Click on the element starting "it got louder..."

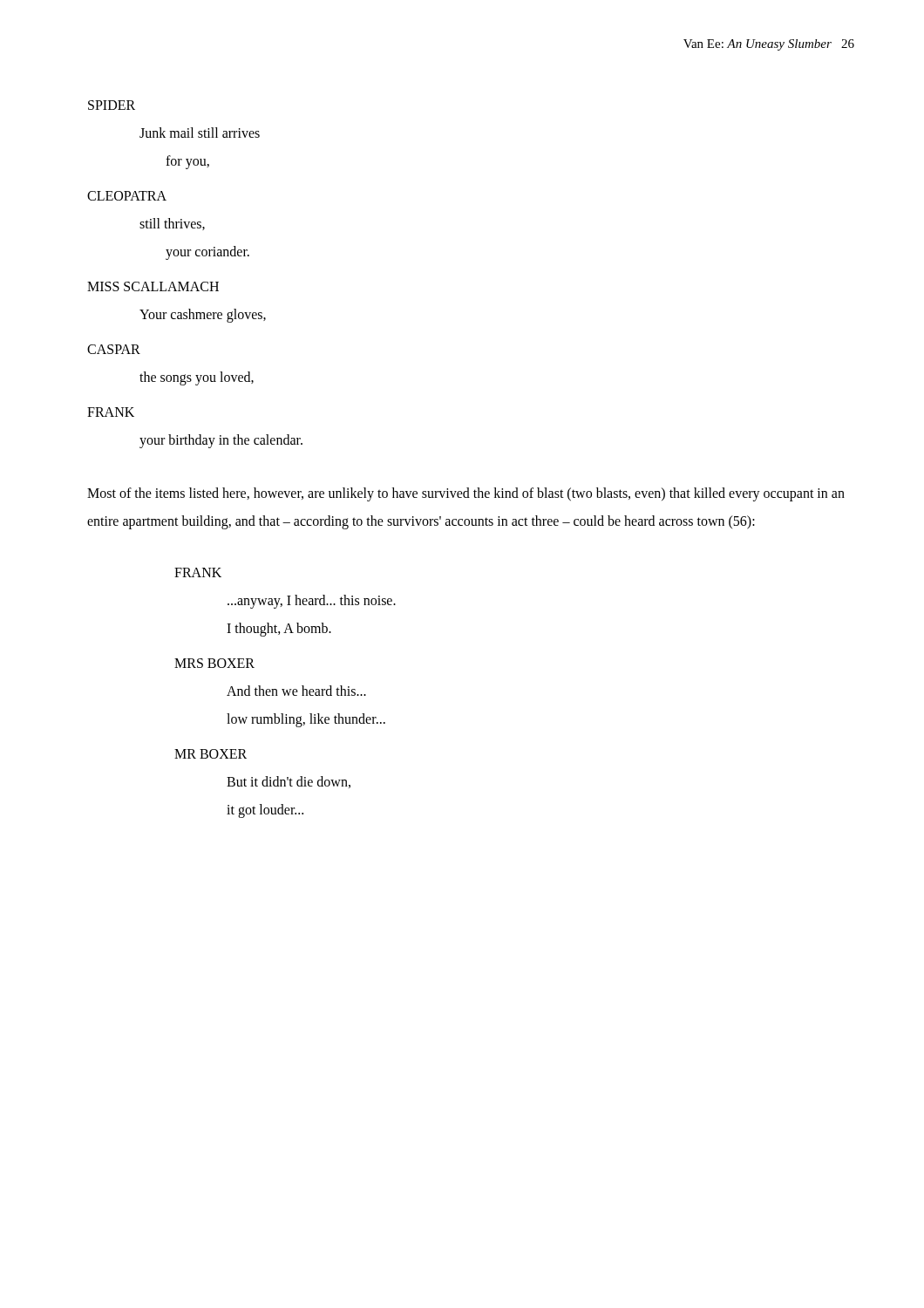point(266,810)
